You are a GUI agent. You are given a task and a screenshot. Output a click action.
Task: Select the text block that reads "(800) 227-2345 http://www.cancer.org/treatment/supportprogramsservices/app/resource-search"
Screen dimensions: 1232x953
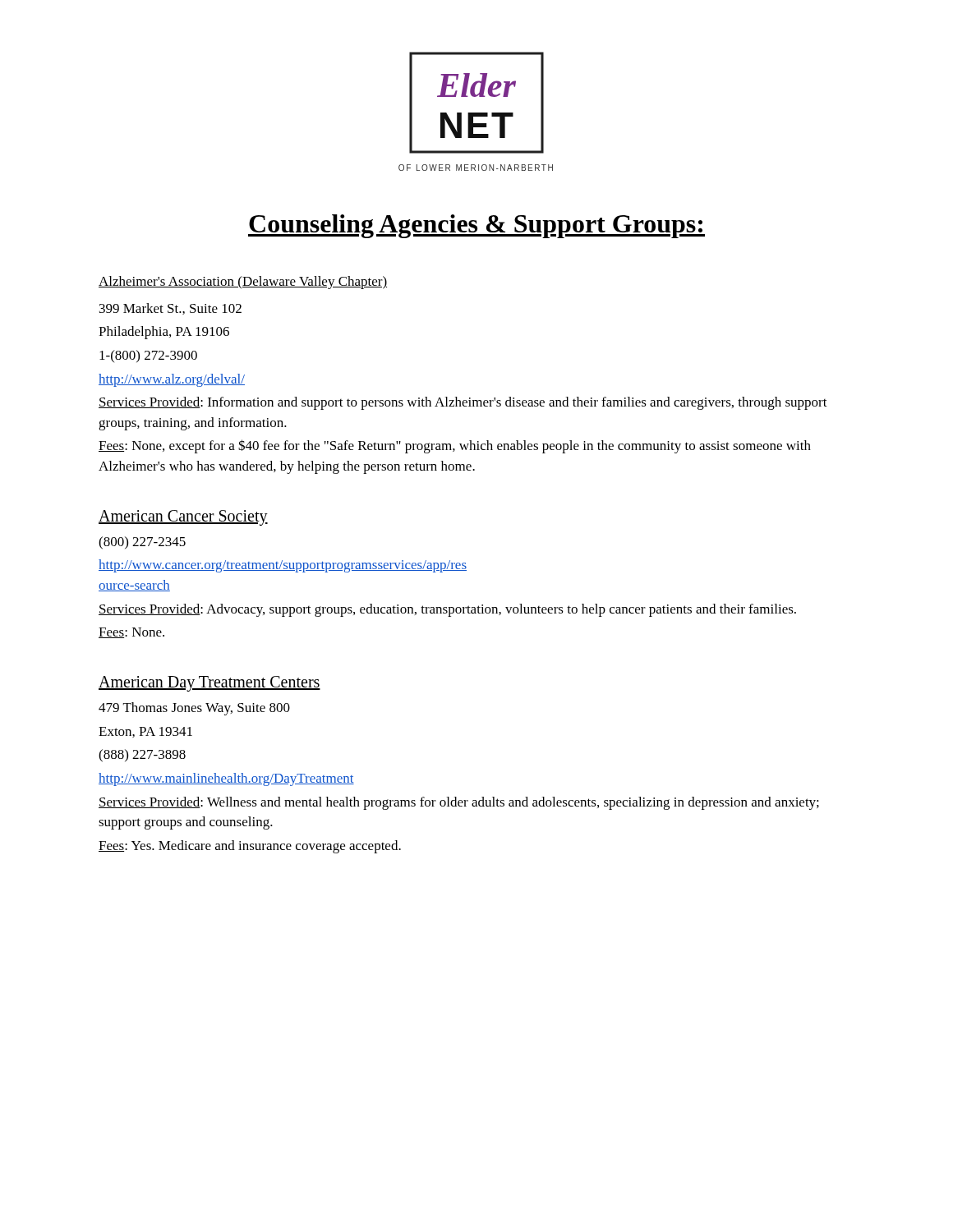(x=142, y=543)
